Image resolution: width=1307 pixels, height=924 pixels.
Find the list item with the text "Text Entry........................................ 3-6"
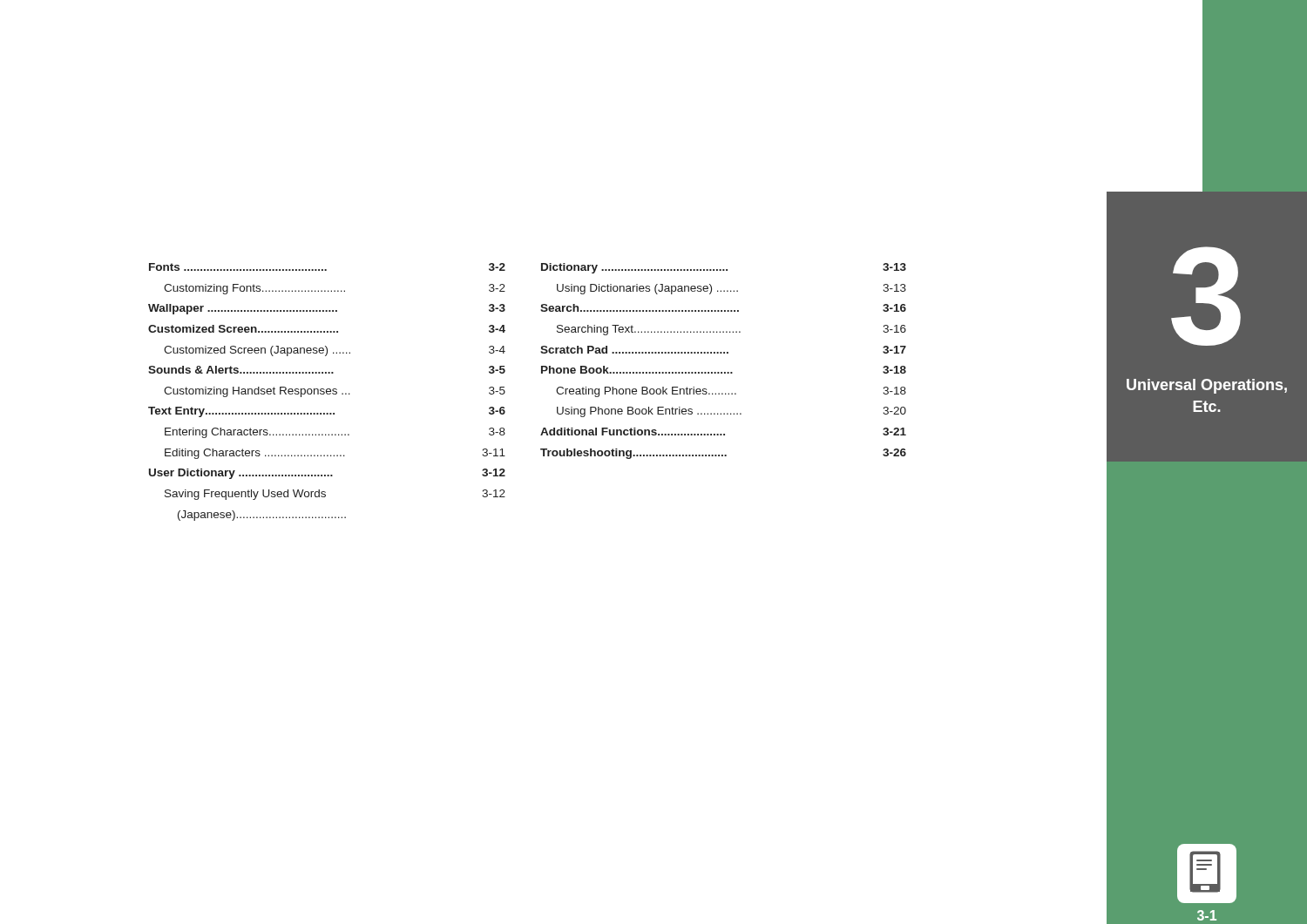[327, 411]
